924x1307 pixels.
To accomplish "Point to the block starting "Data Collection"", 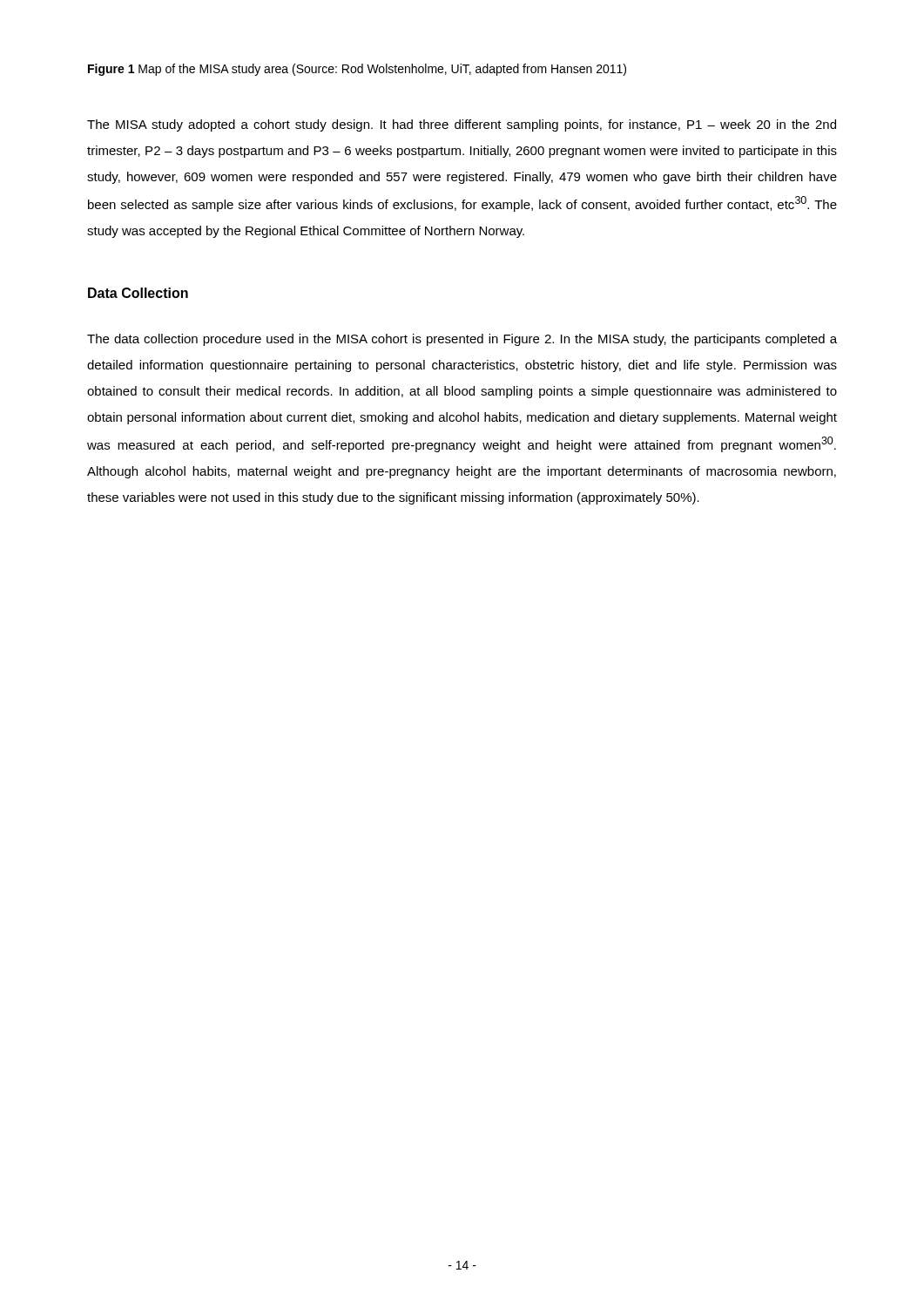I will (138, 293).
